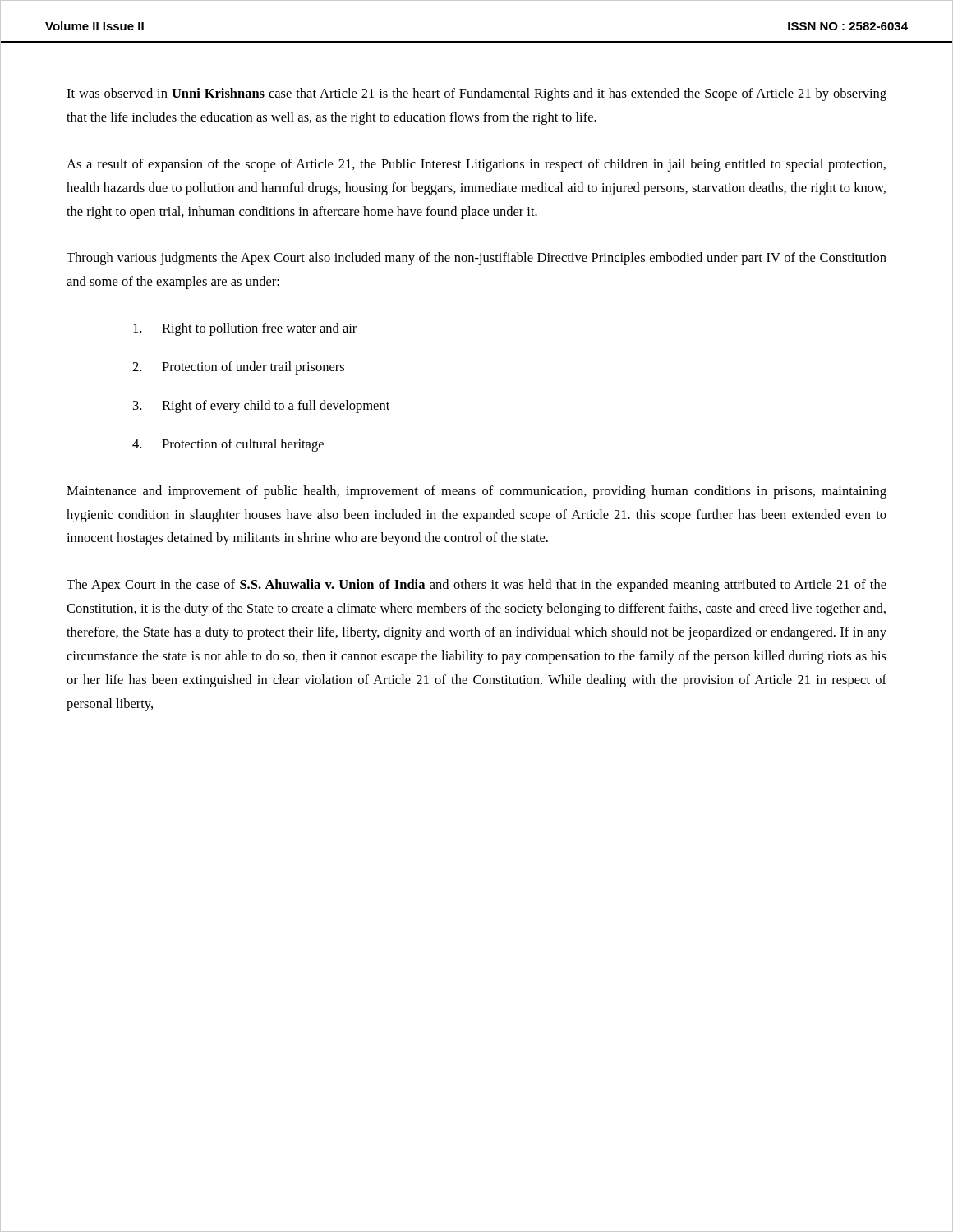The height and width of the screenshot is (1232, 953).
Task: Click on the text starting "The Apex Court in"
Action: (476, 644)
